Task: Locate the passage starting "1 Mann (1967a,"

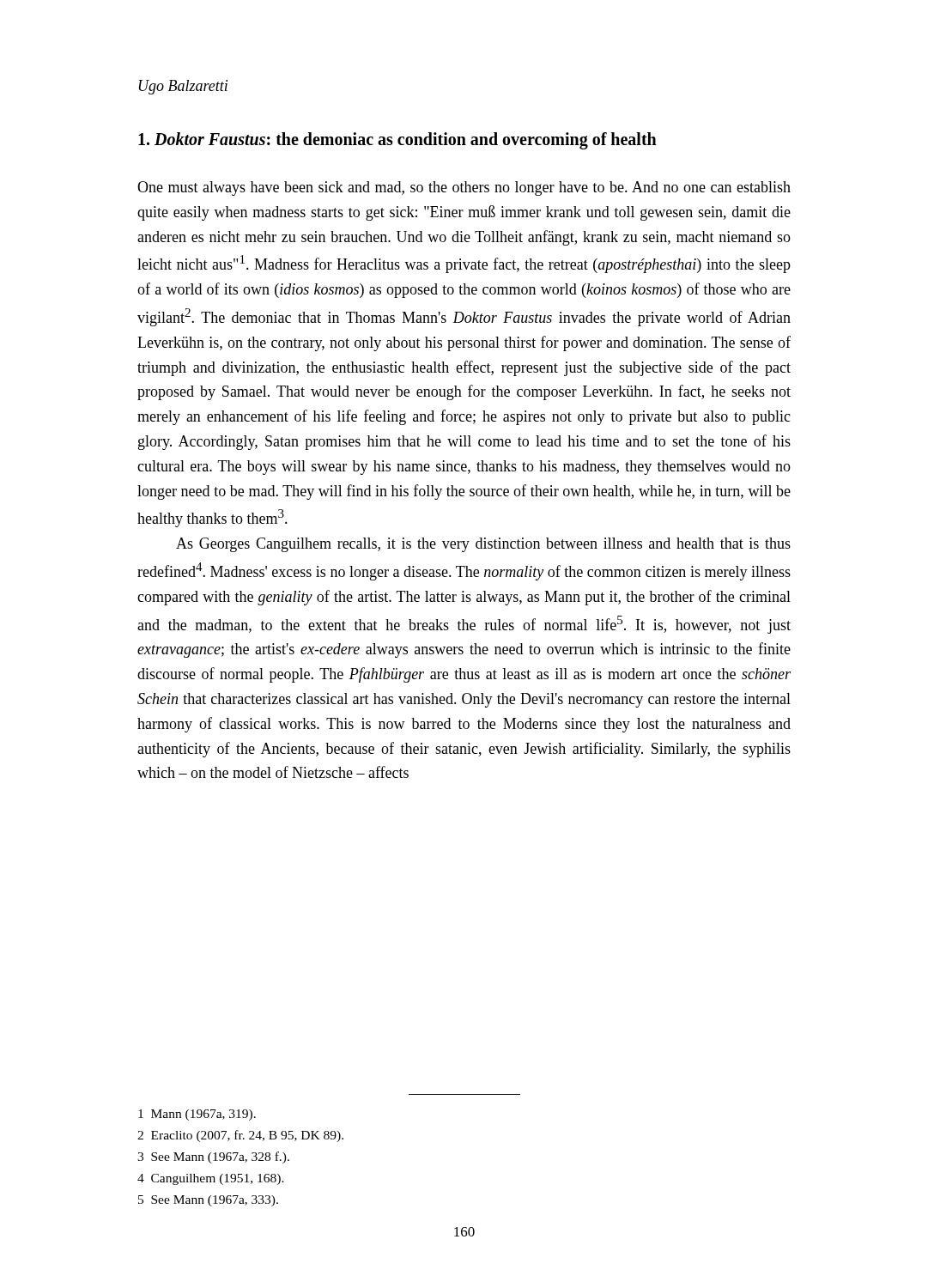Action: pyautogui.click(x=197, y=1113)
